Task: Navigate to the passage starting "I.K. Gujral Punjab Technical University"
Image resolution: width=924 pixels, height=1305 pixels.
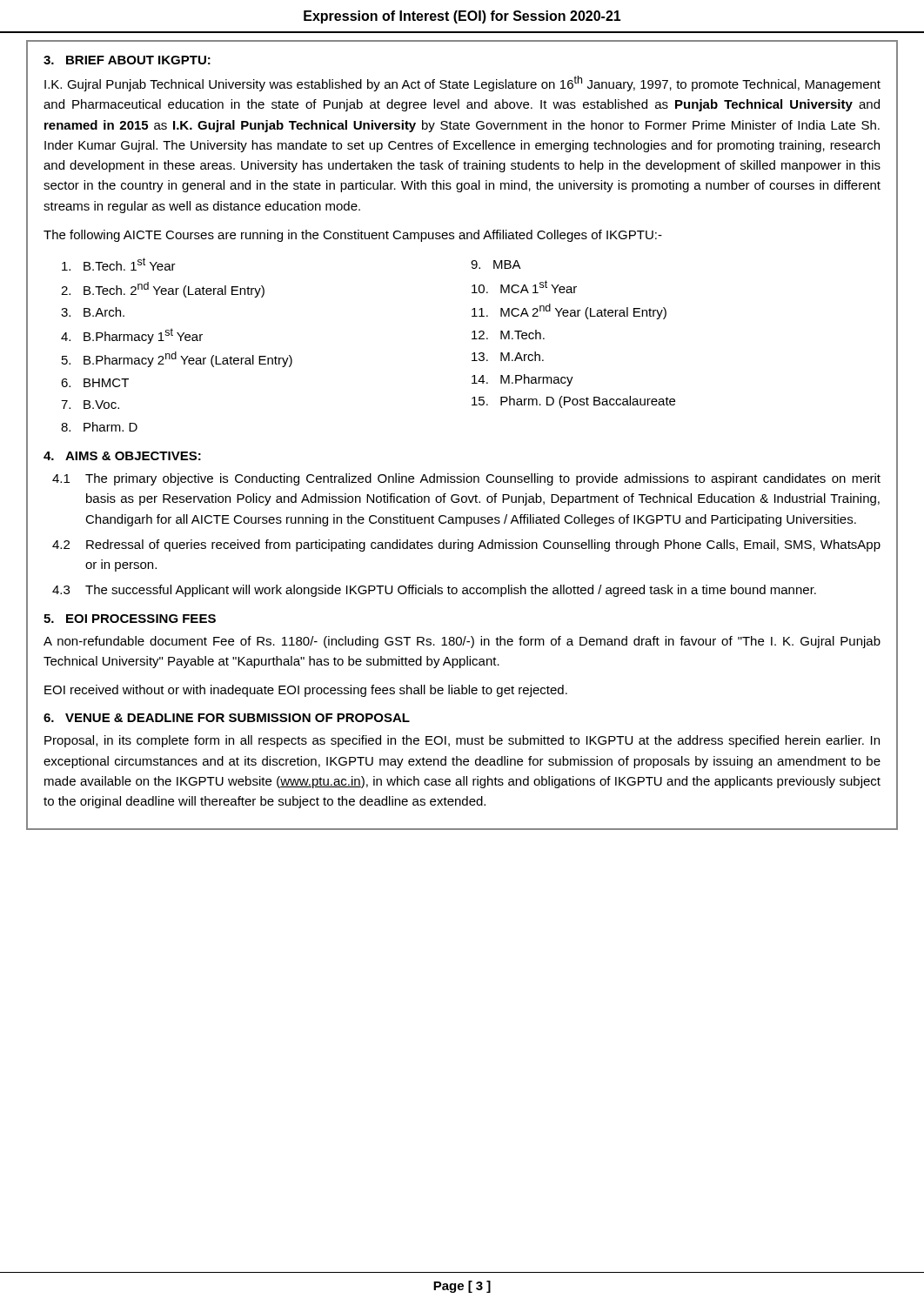Action: (x=462, y=143)
